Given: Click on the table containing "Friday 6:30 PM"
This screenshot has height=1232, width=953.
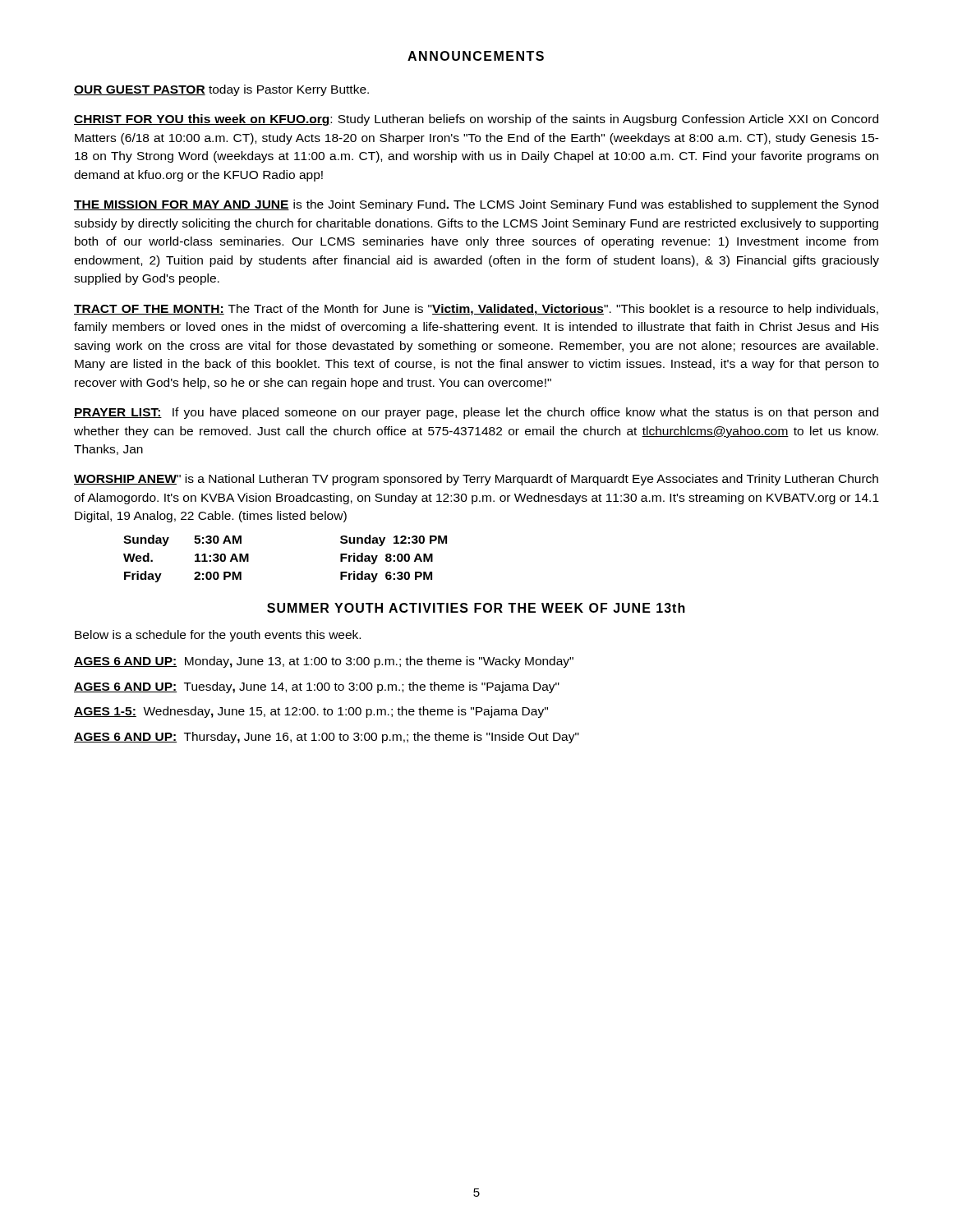Looking at the screenshot, I should (476, 558).
